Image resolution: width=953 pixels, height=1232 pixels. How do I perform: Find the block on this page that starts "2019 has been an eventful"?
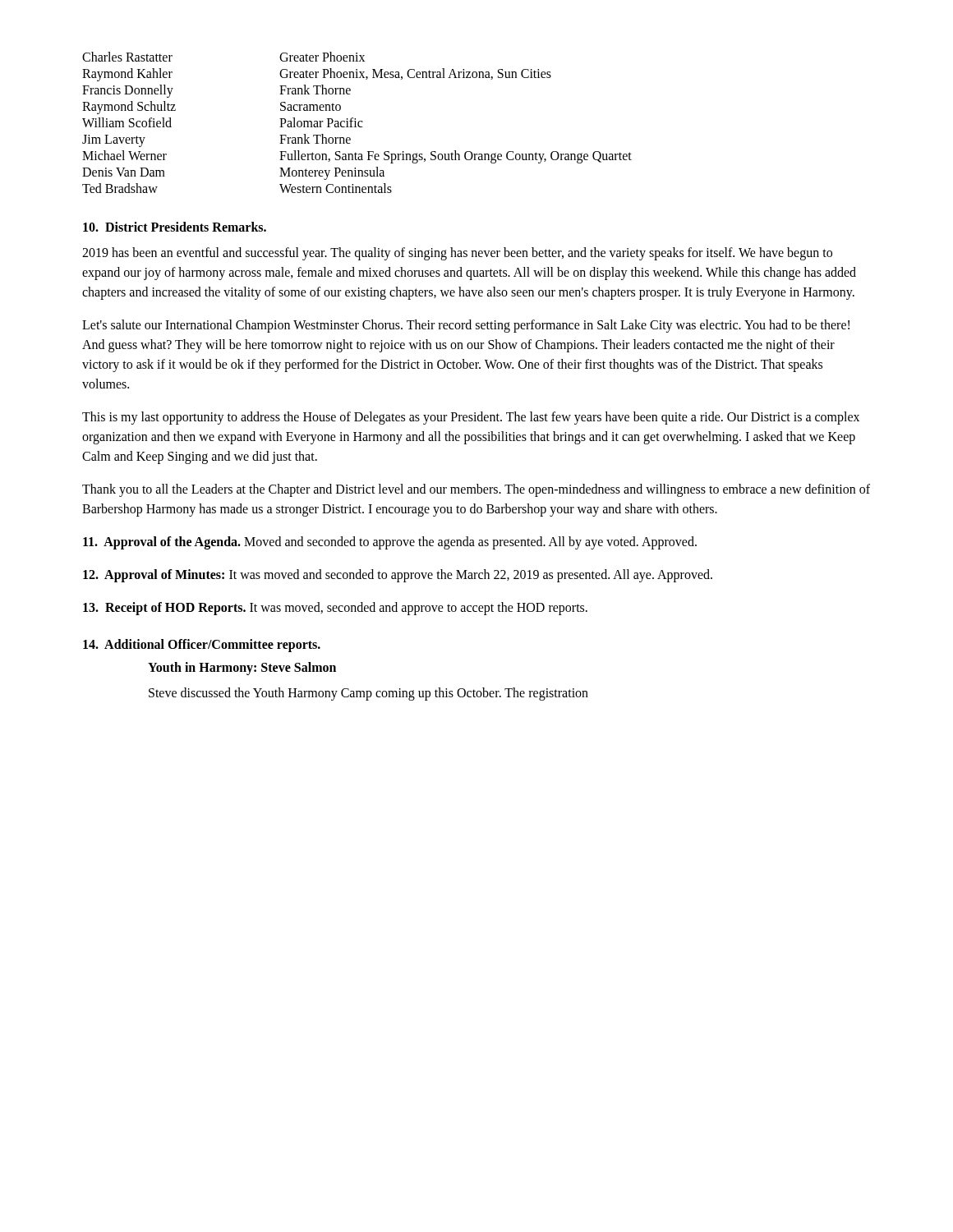tap(469, 272)
